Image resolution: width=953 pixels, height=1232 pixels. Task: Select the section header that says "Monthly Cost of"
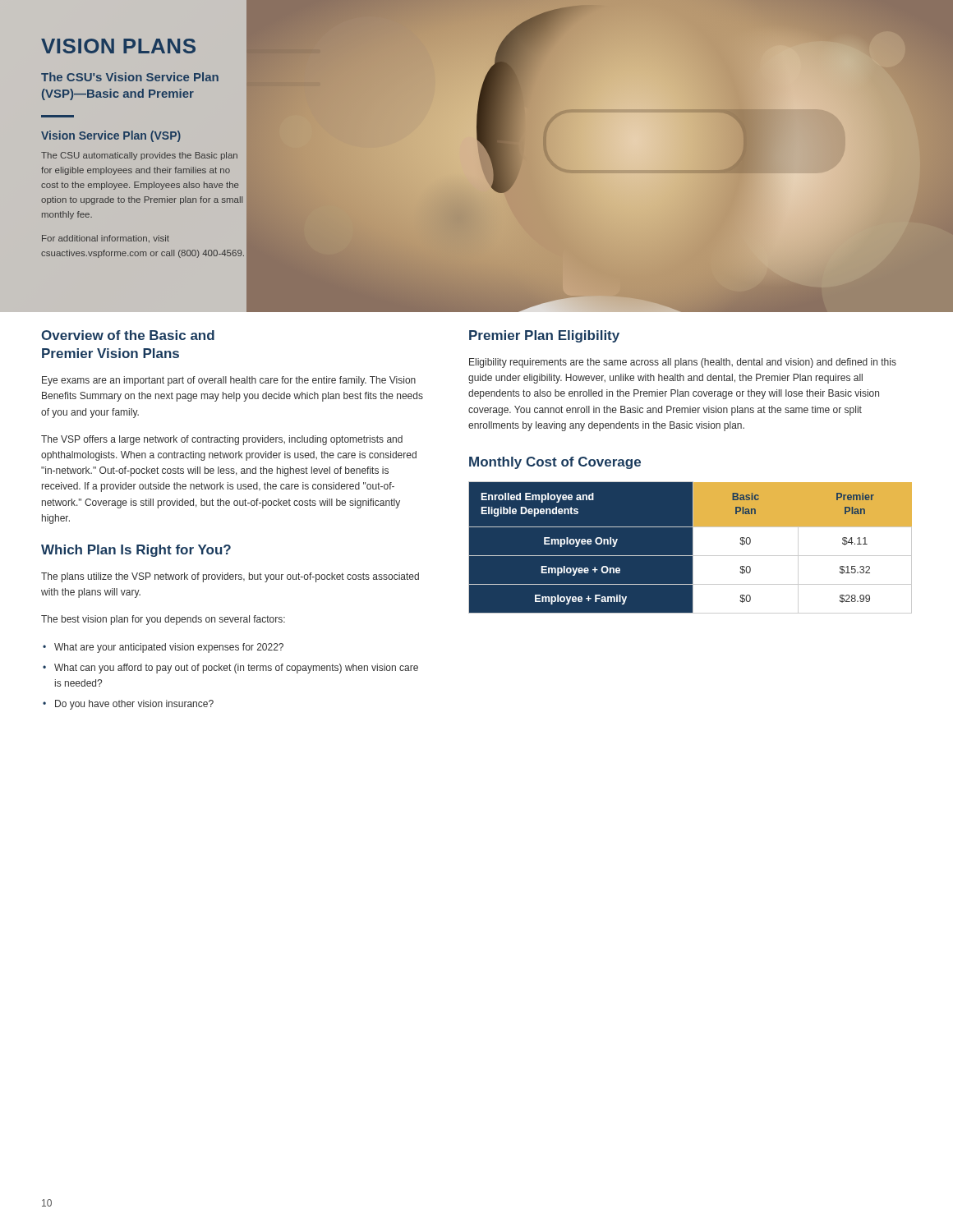click(555, 462)
